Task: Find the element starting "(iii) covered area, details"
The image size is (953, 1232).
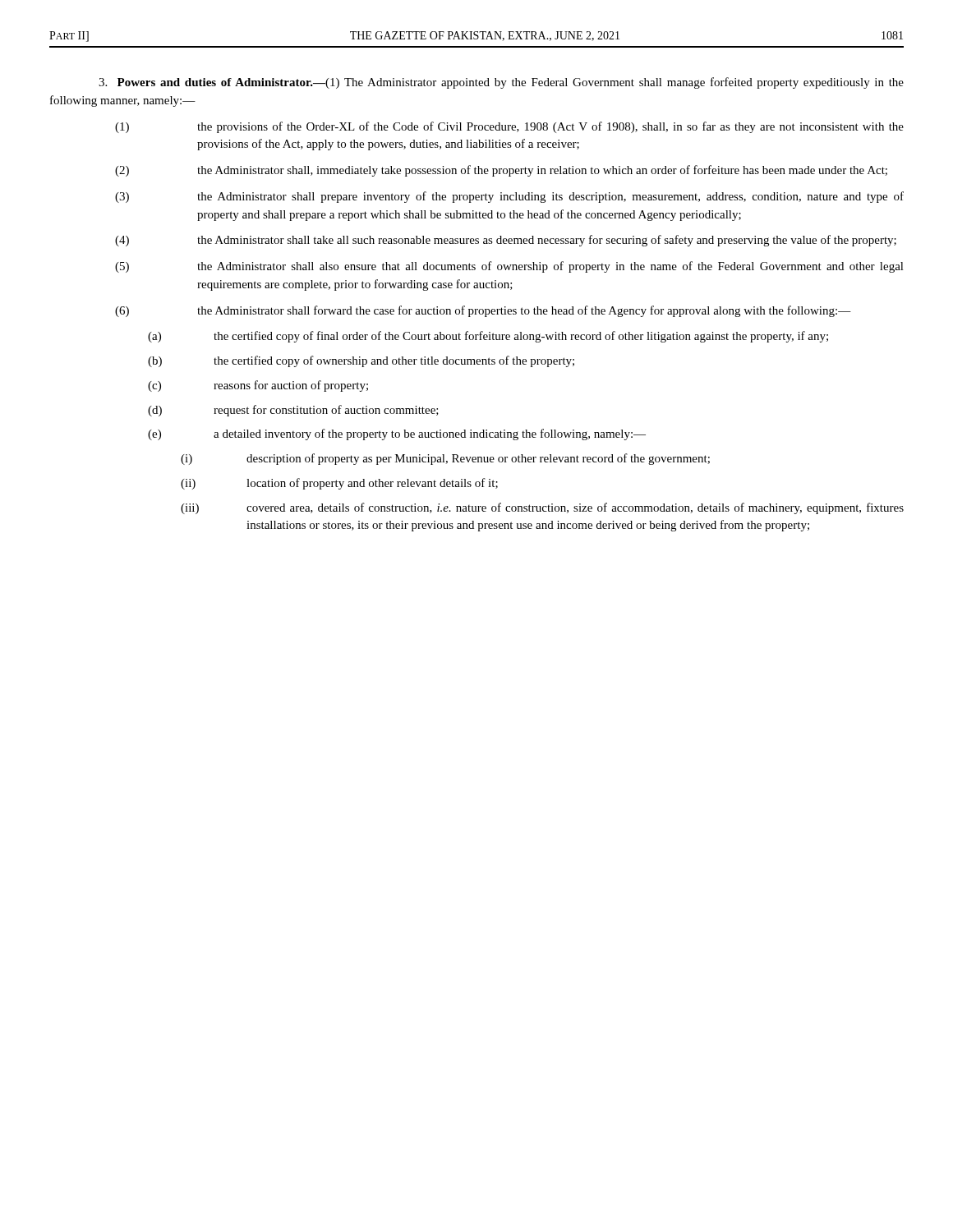Action: pyautogui.click(x=476, y=517)
